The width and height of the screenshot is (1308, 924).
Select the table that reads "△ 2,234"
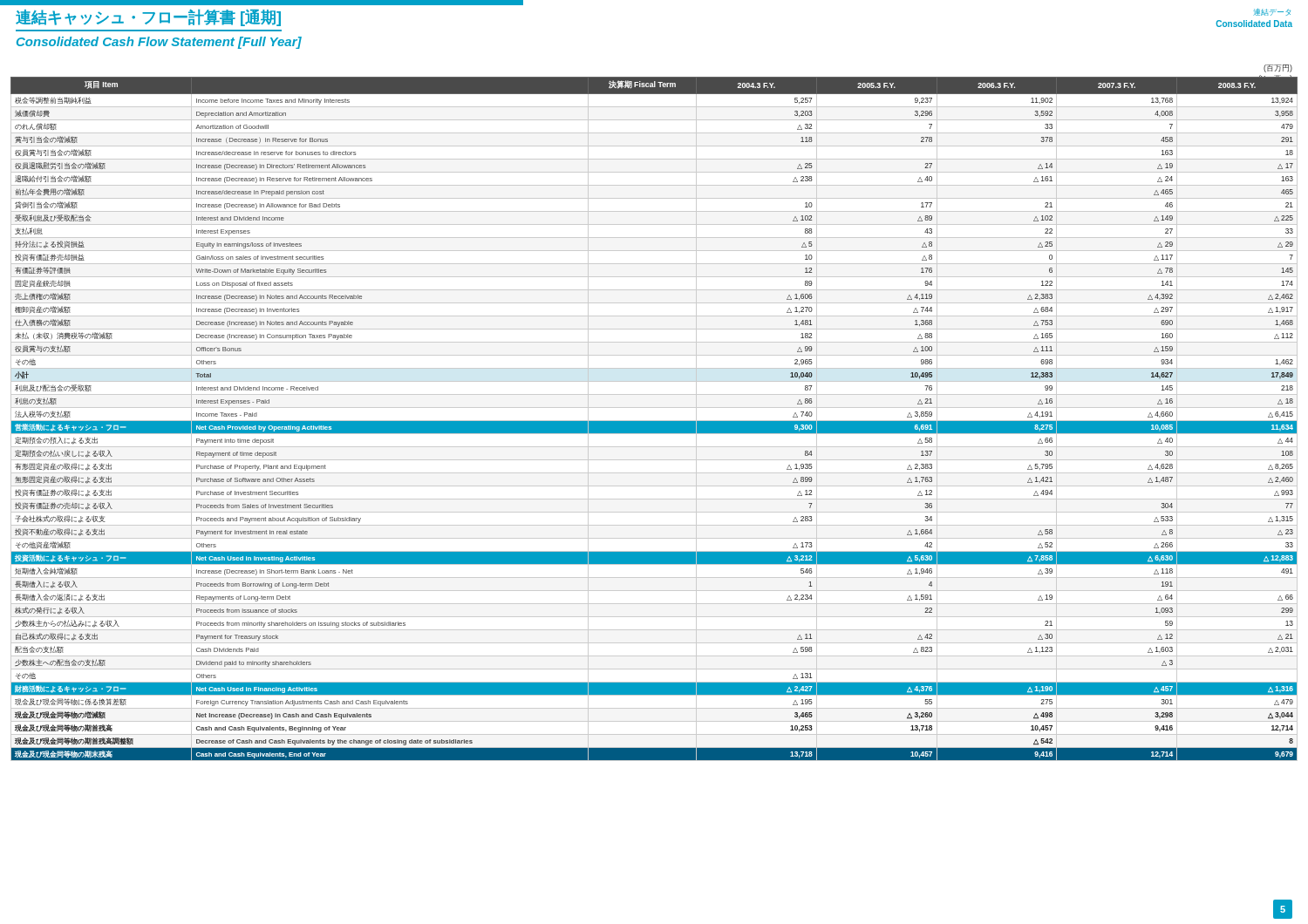[654, 419]
